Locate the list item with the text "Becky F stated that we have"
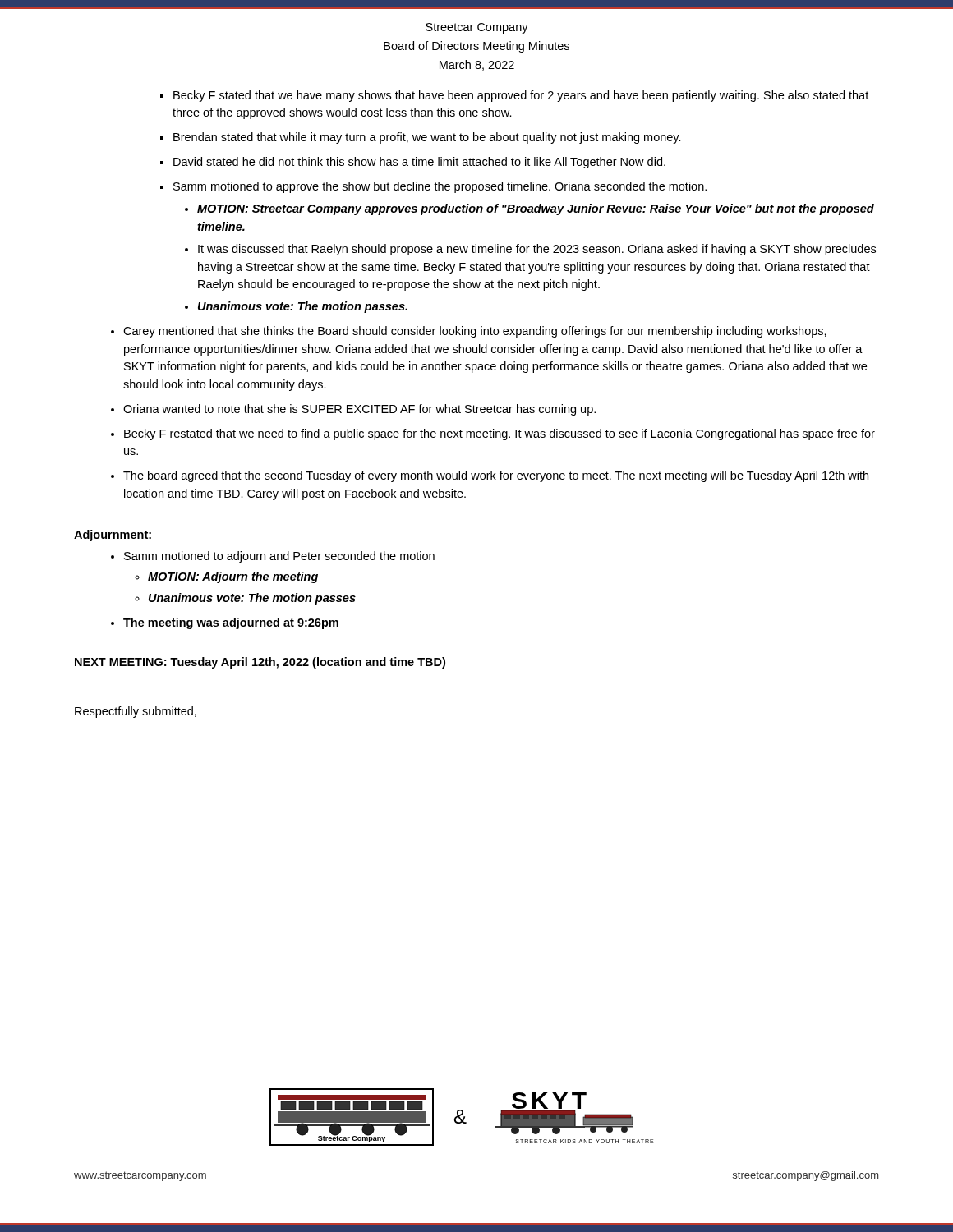953x1232 pixels. coord(521,104)
